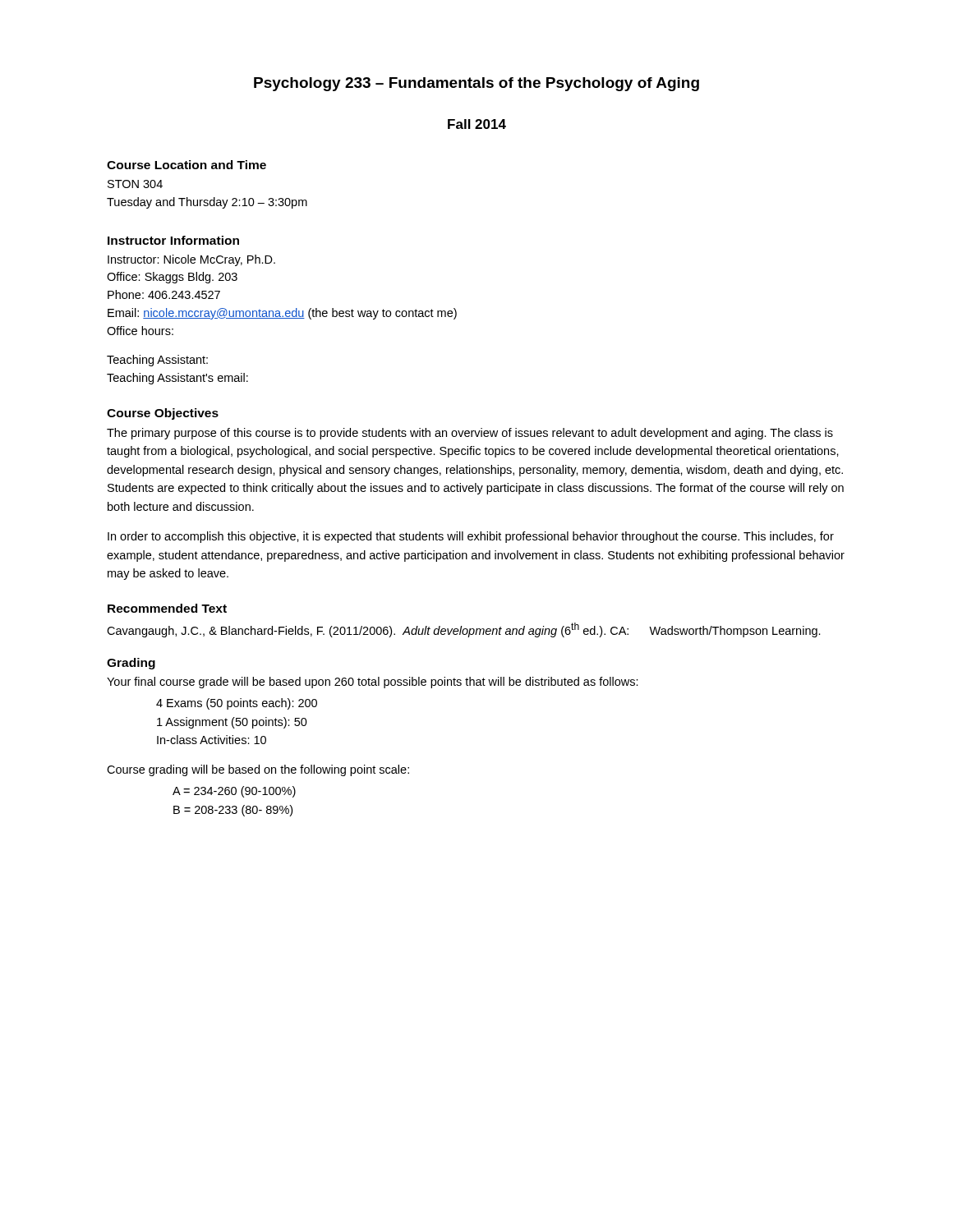
Task: Point to the element starting "Course Objectives"
Action: click(x=163, y=413)
